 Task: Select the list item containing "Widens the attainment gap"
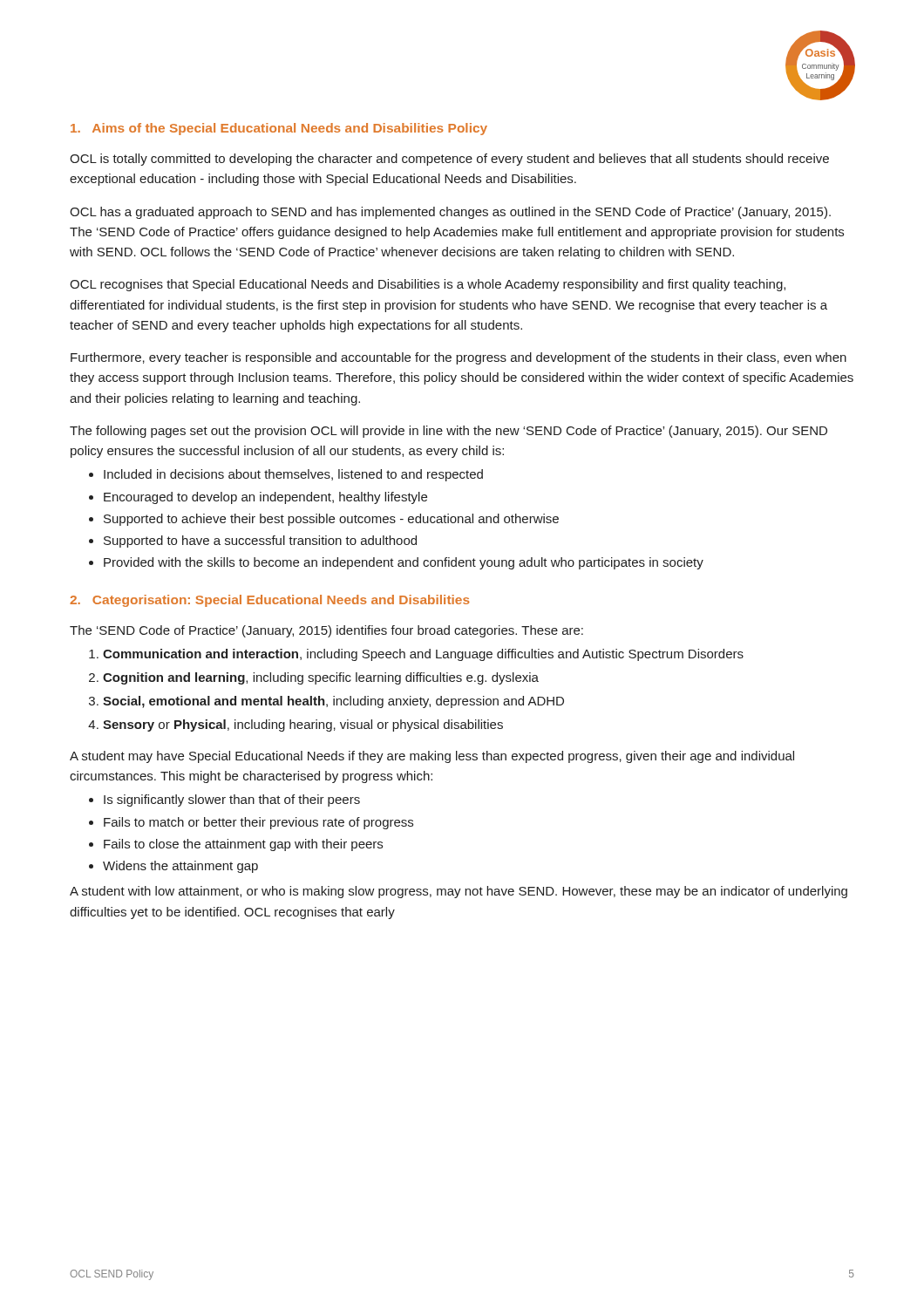181,865
